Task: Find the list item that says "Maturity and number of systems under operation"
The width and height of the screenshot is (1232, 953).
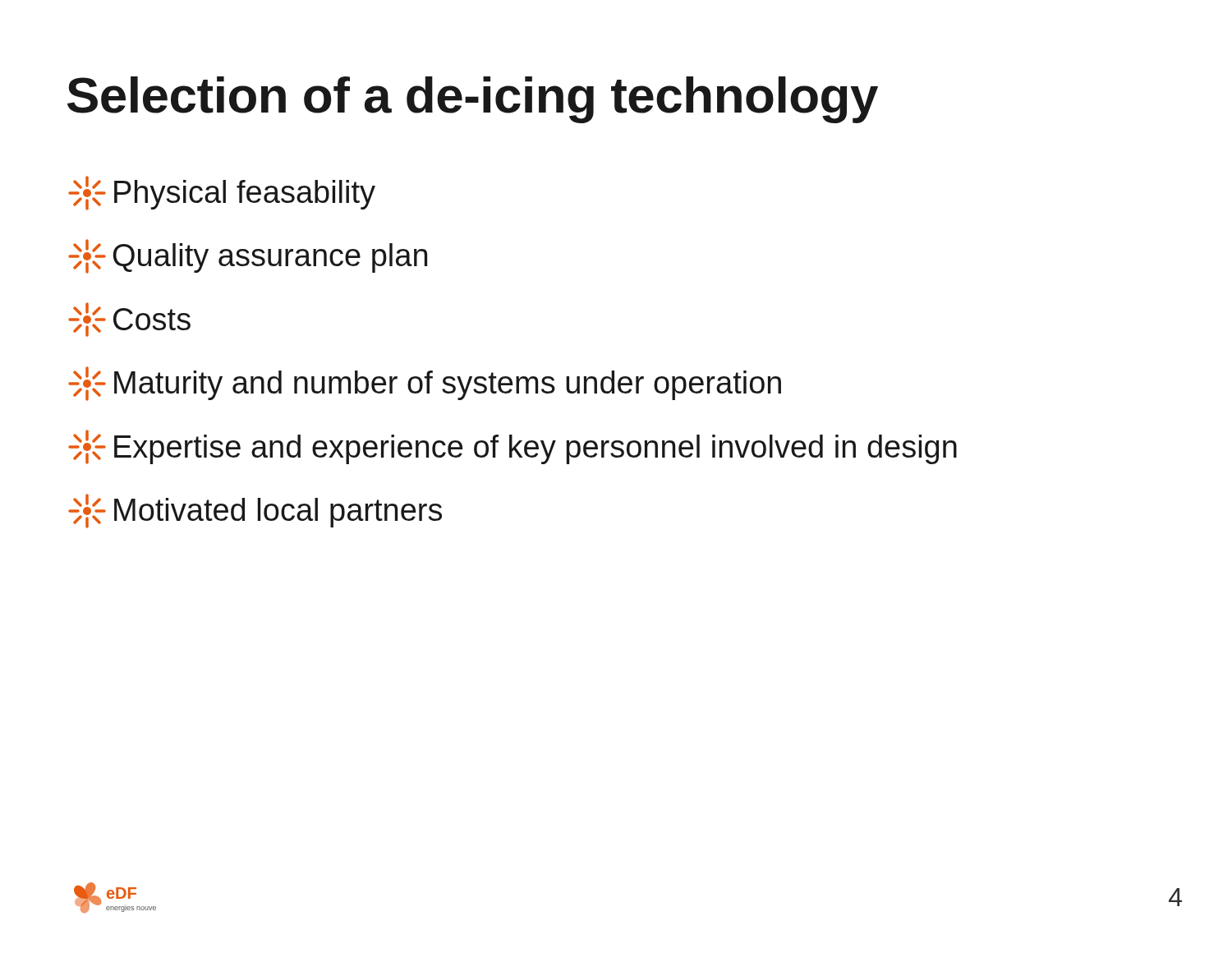Action: pyautogui.click(x=424, y=383)
